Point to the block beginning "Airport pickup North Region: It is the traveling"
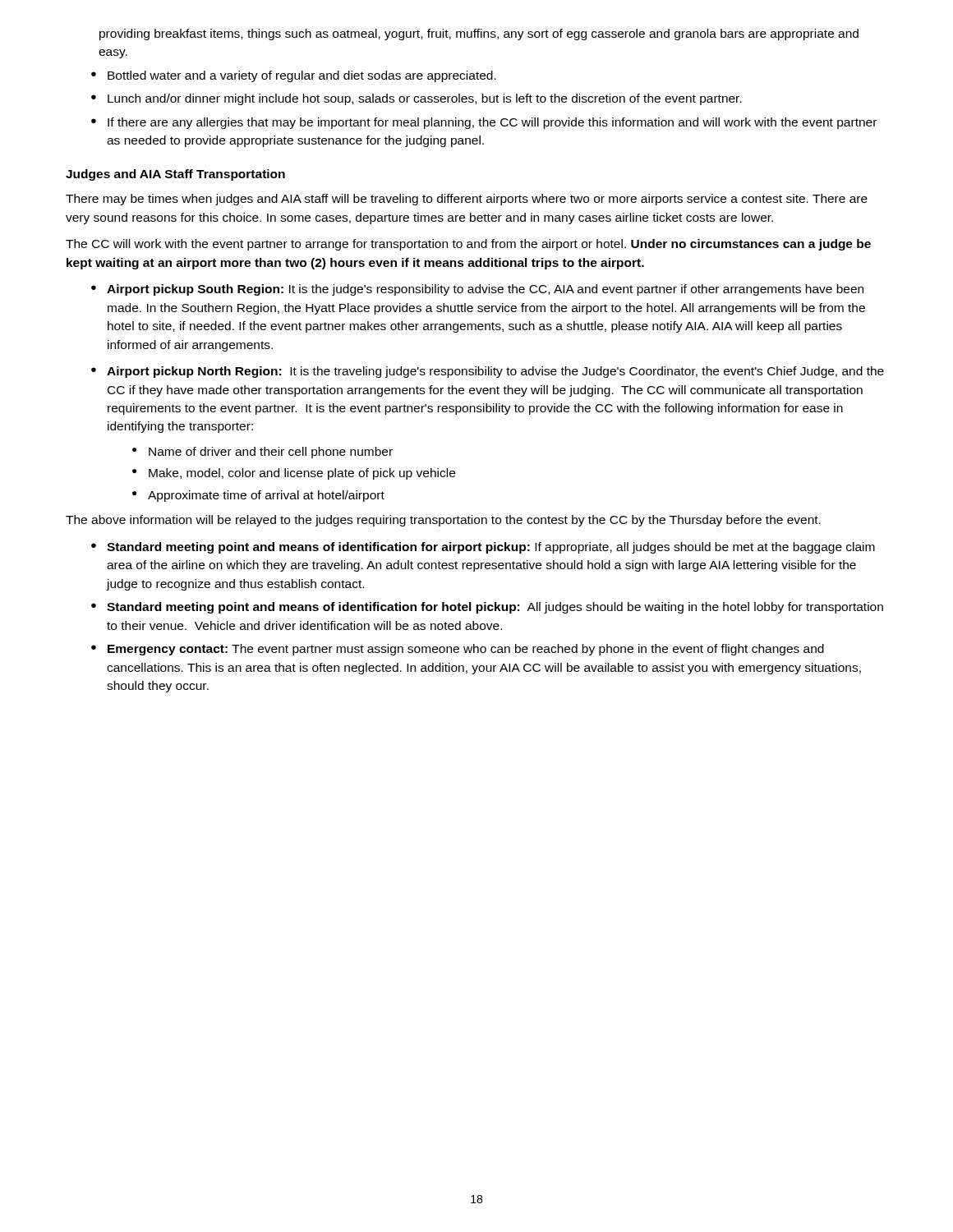 [495, 372]
